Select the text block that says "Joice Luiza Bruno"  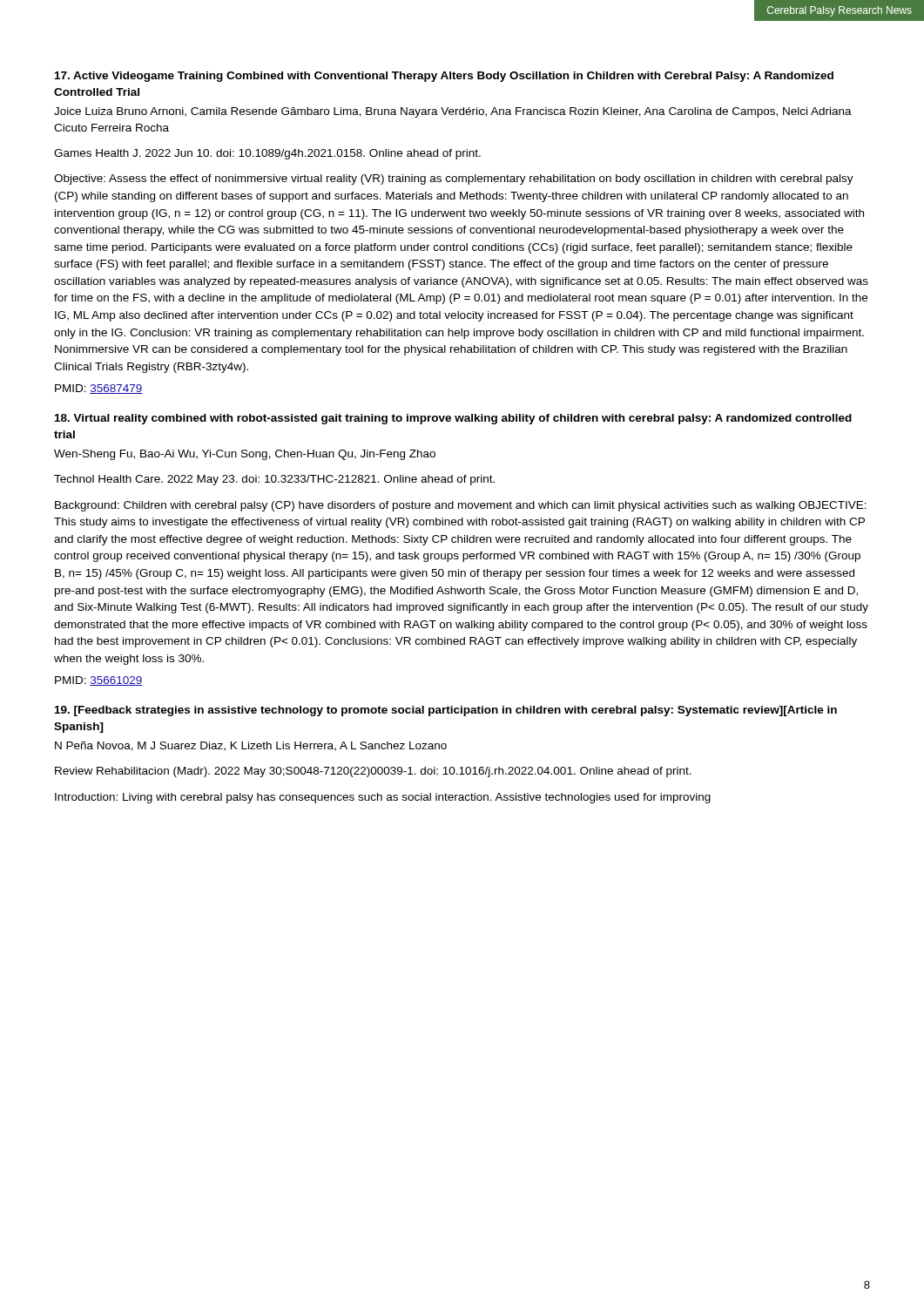453,119
